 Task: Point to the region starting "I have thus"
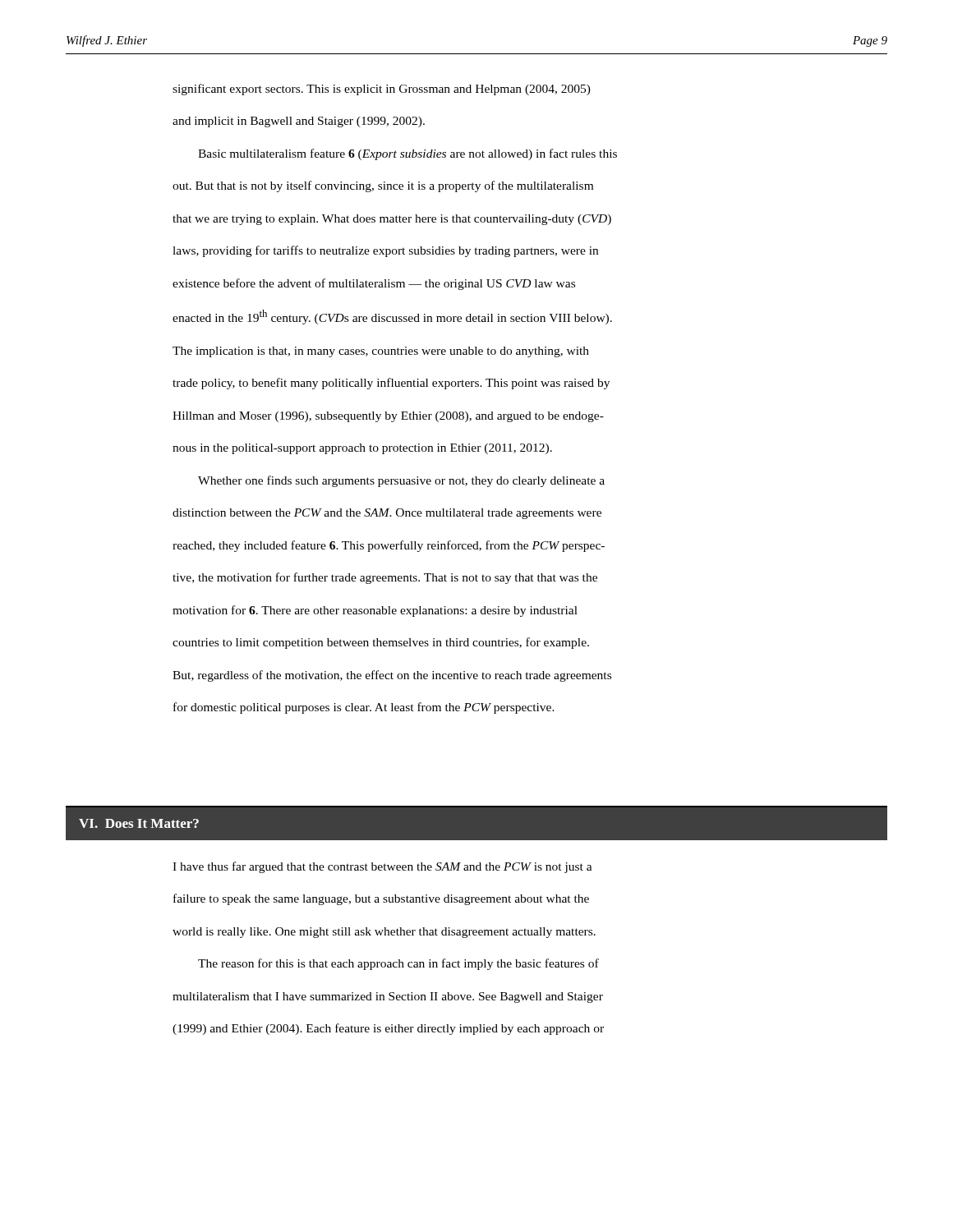530,899
